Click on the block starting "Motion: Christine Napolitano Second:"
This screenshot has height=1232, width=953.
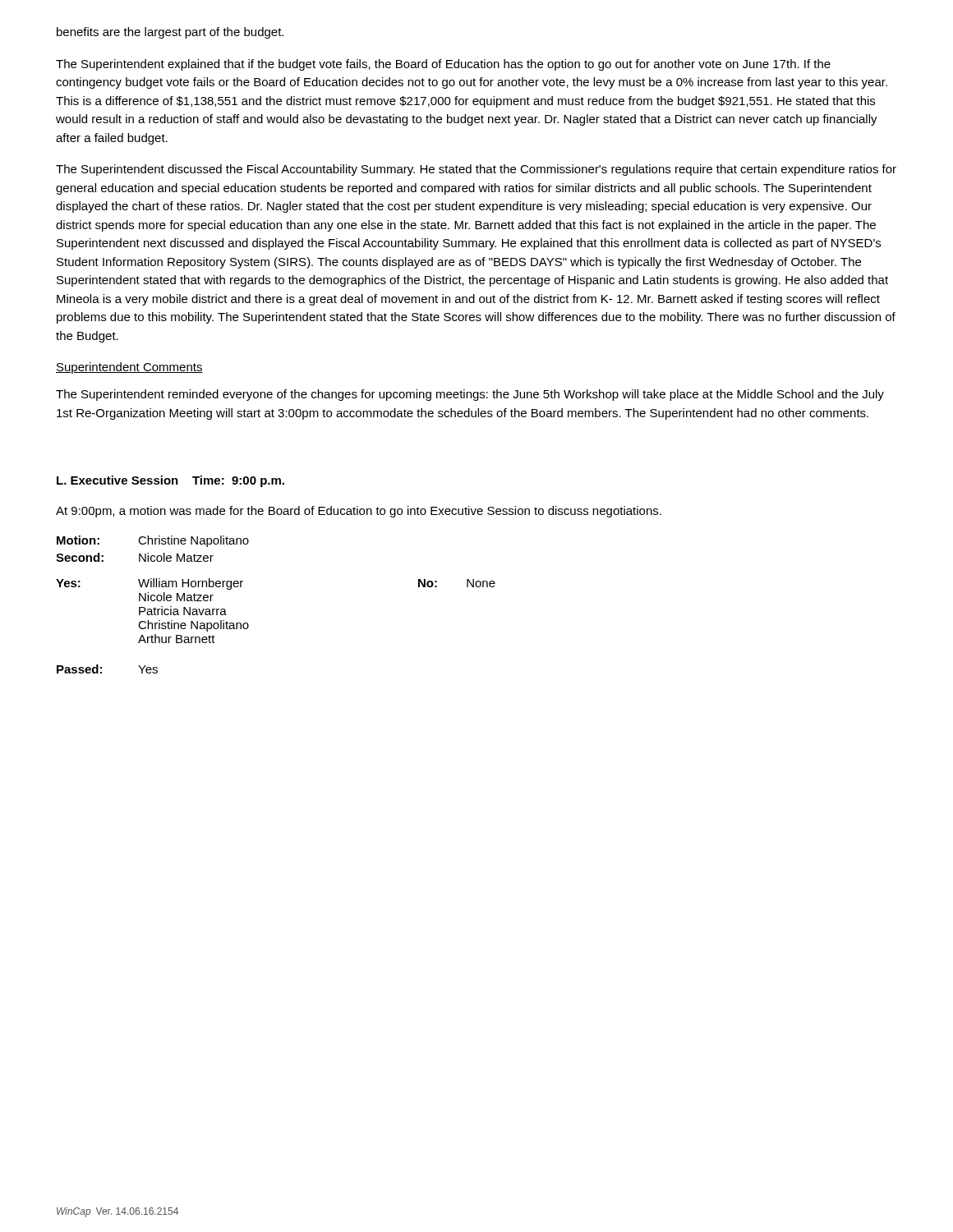click(153, 541)
